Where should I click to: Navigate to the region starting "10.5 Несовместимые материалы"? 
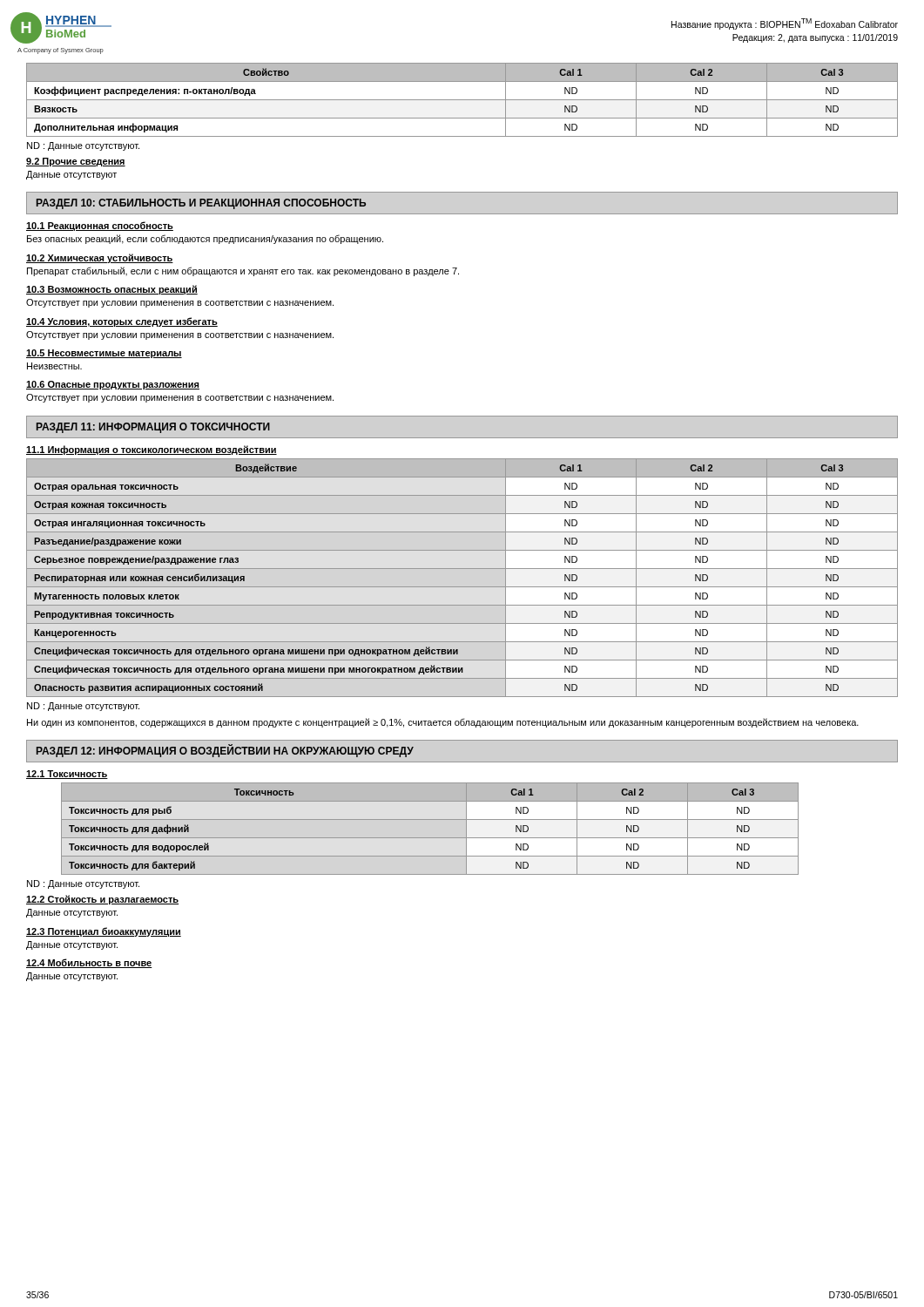click(x=104, y=353)
